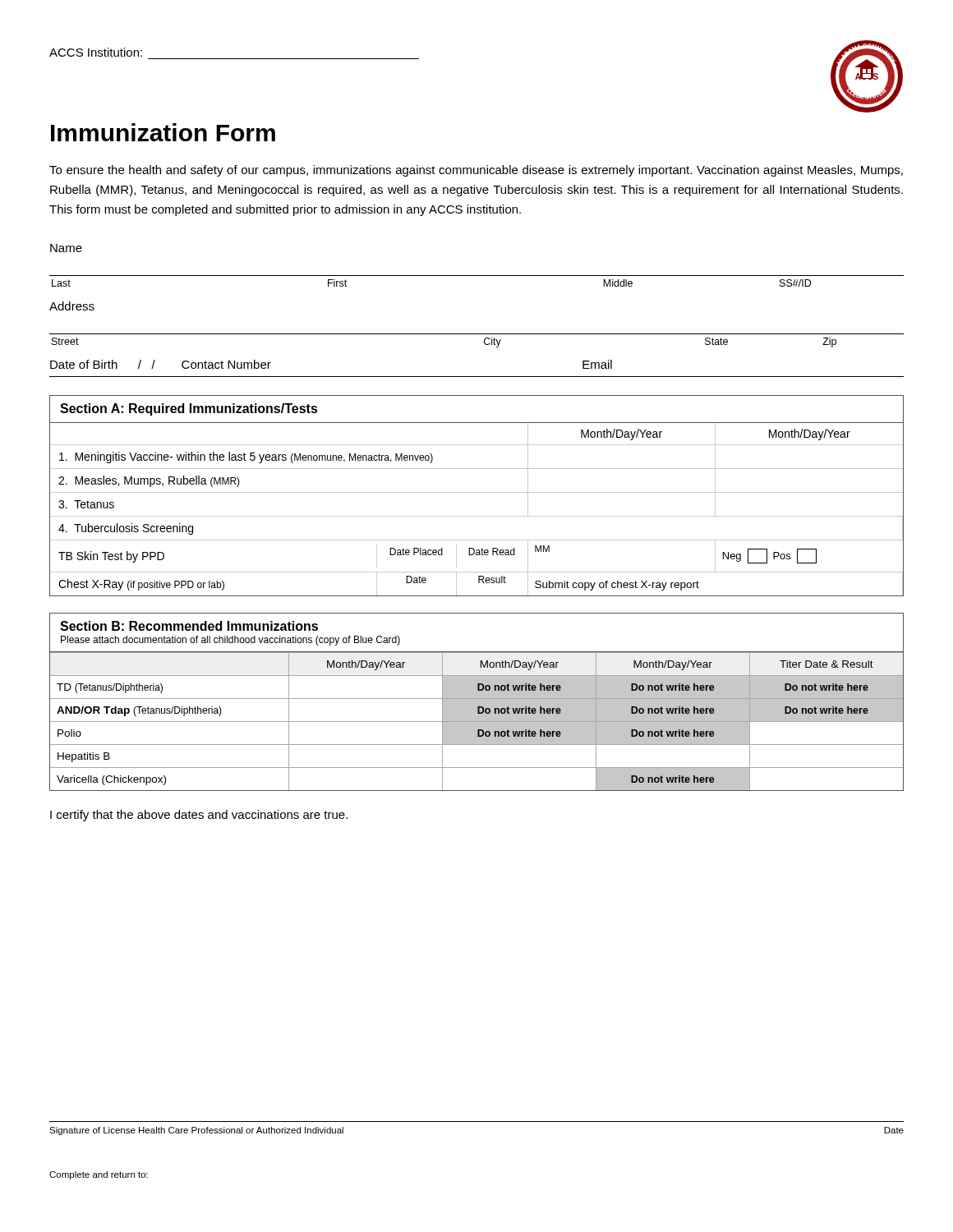Locate the region starting "To ensure the"
Screen dimensions: 1232x953
tap(476, 189)
